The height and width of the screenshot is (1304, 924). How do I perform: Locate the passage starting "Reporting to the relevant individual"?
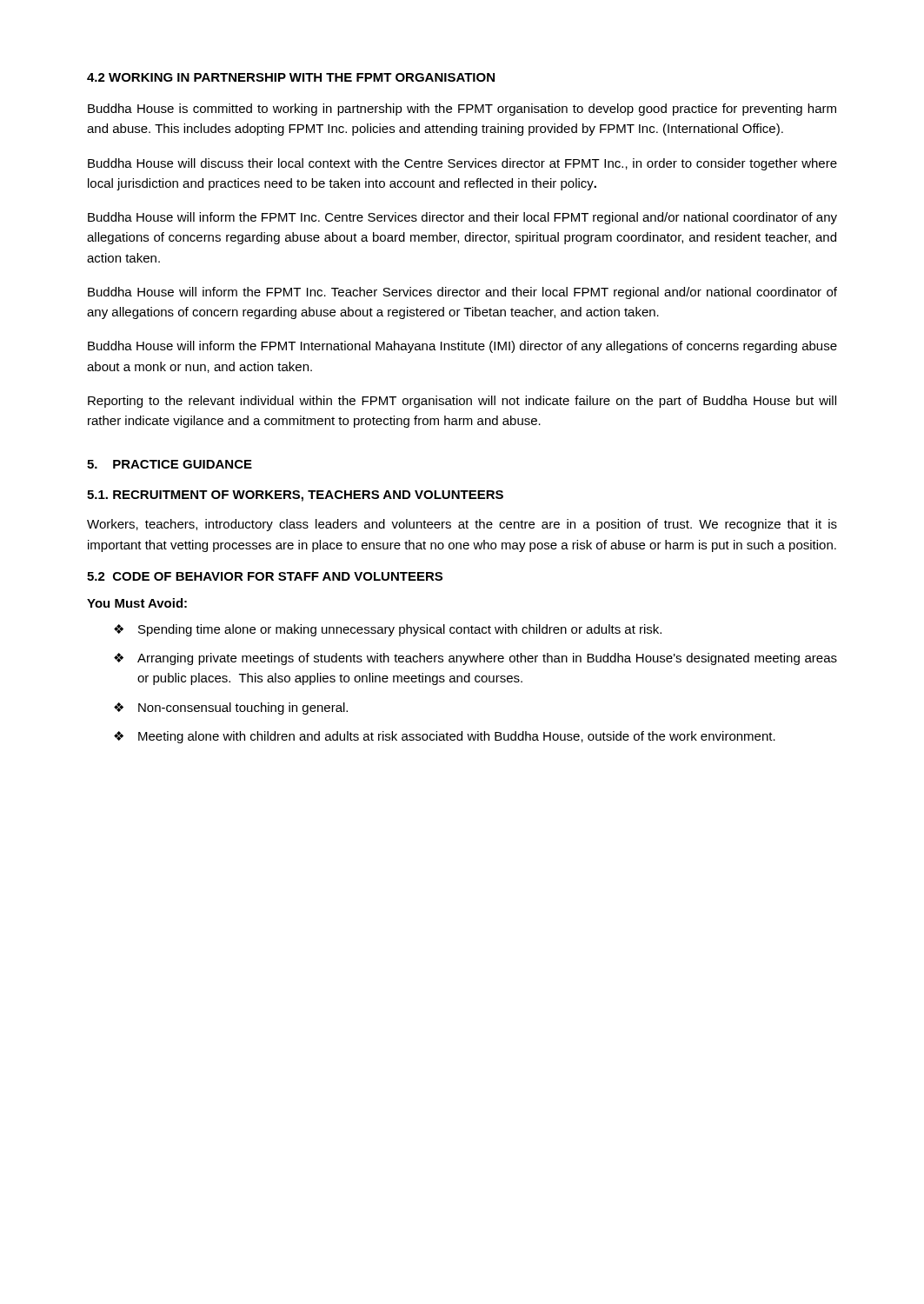click(x=462, y=410)
